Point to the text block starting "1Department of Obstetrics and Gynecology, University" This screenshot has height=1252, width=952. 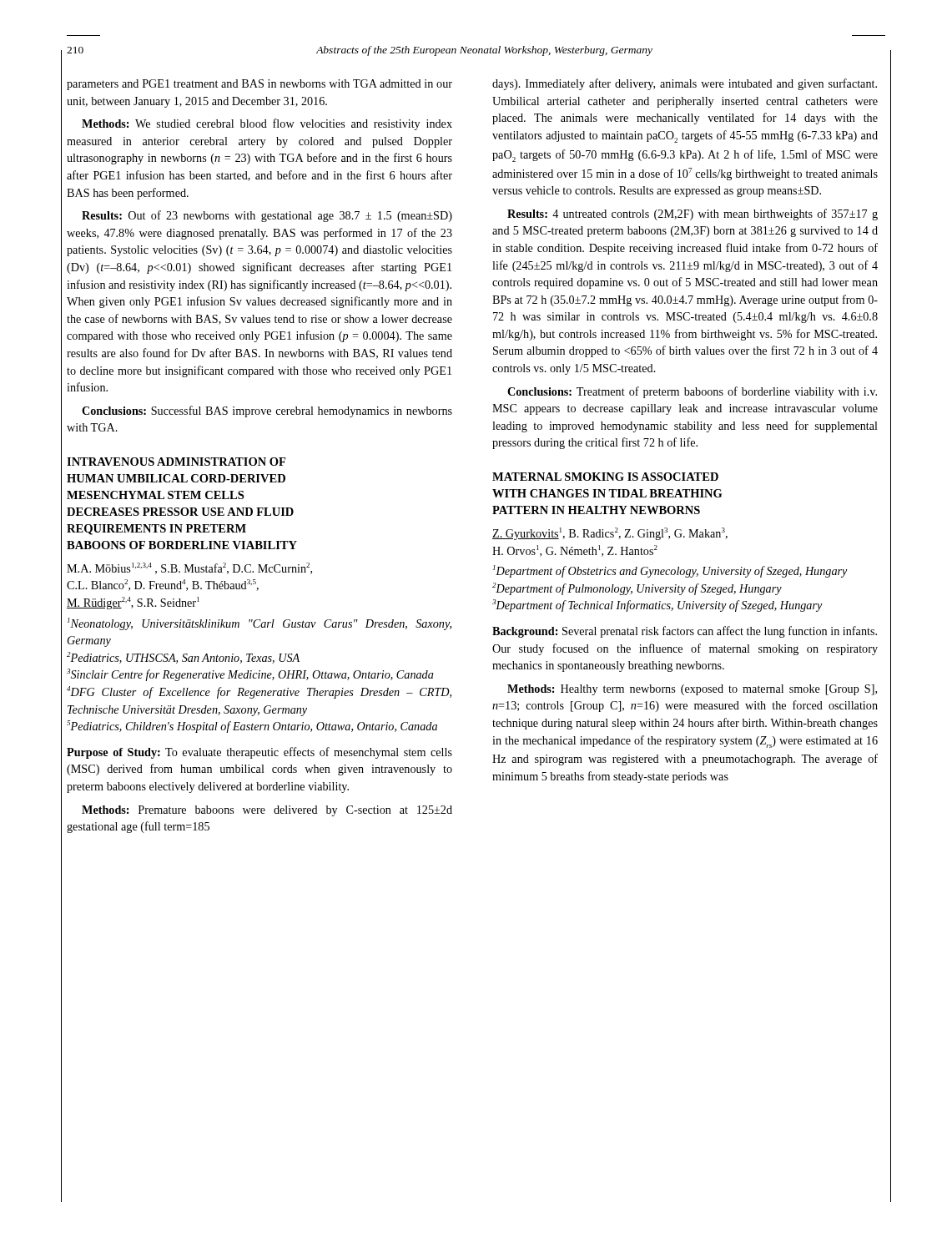(x=685, y=589)
